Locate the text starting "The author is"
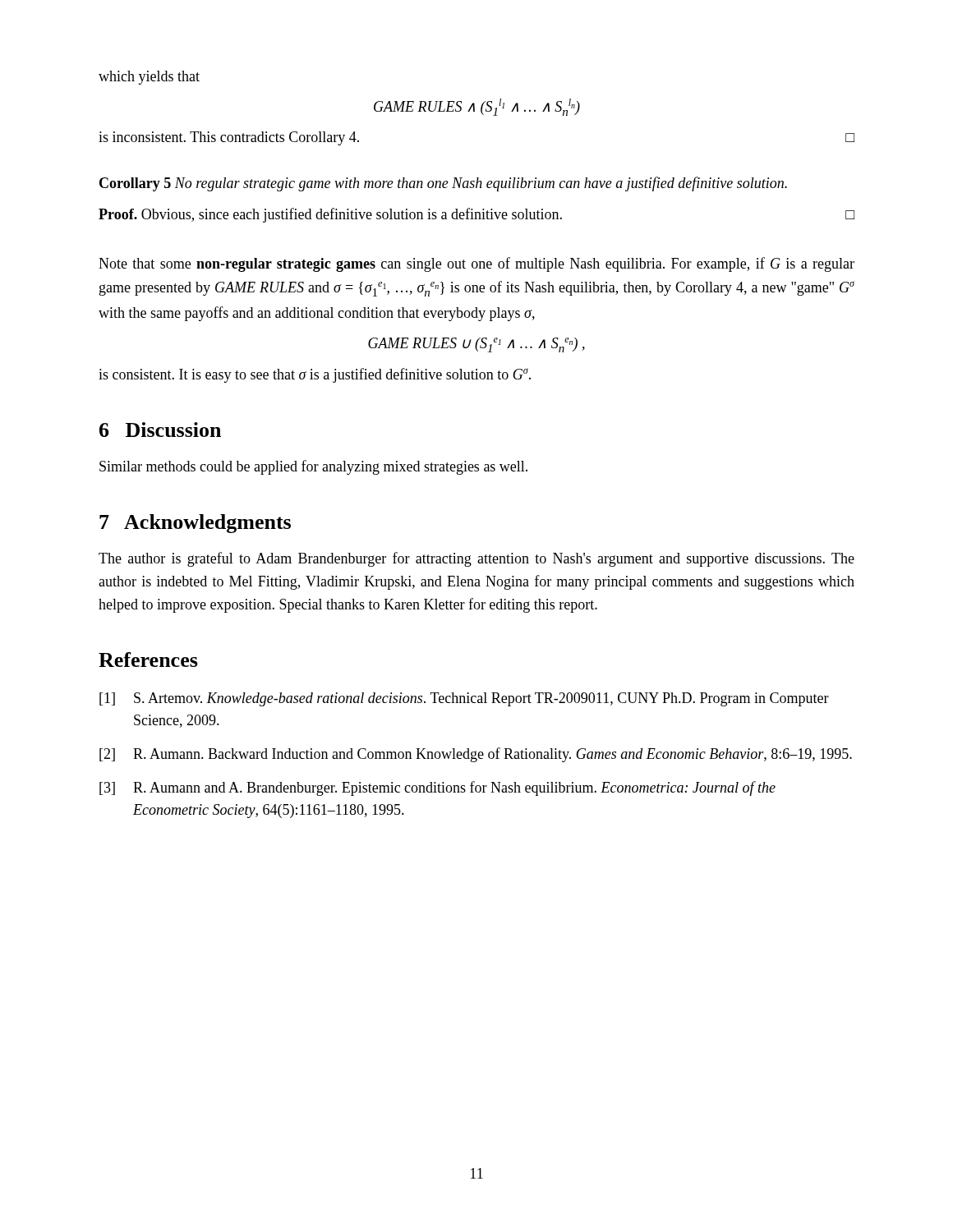This screenshot has height=1232, width=953. 476,582
